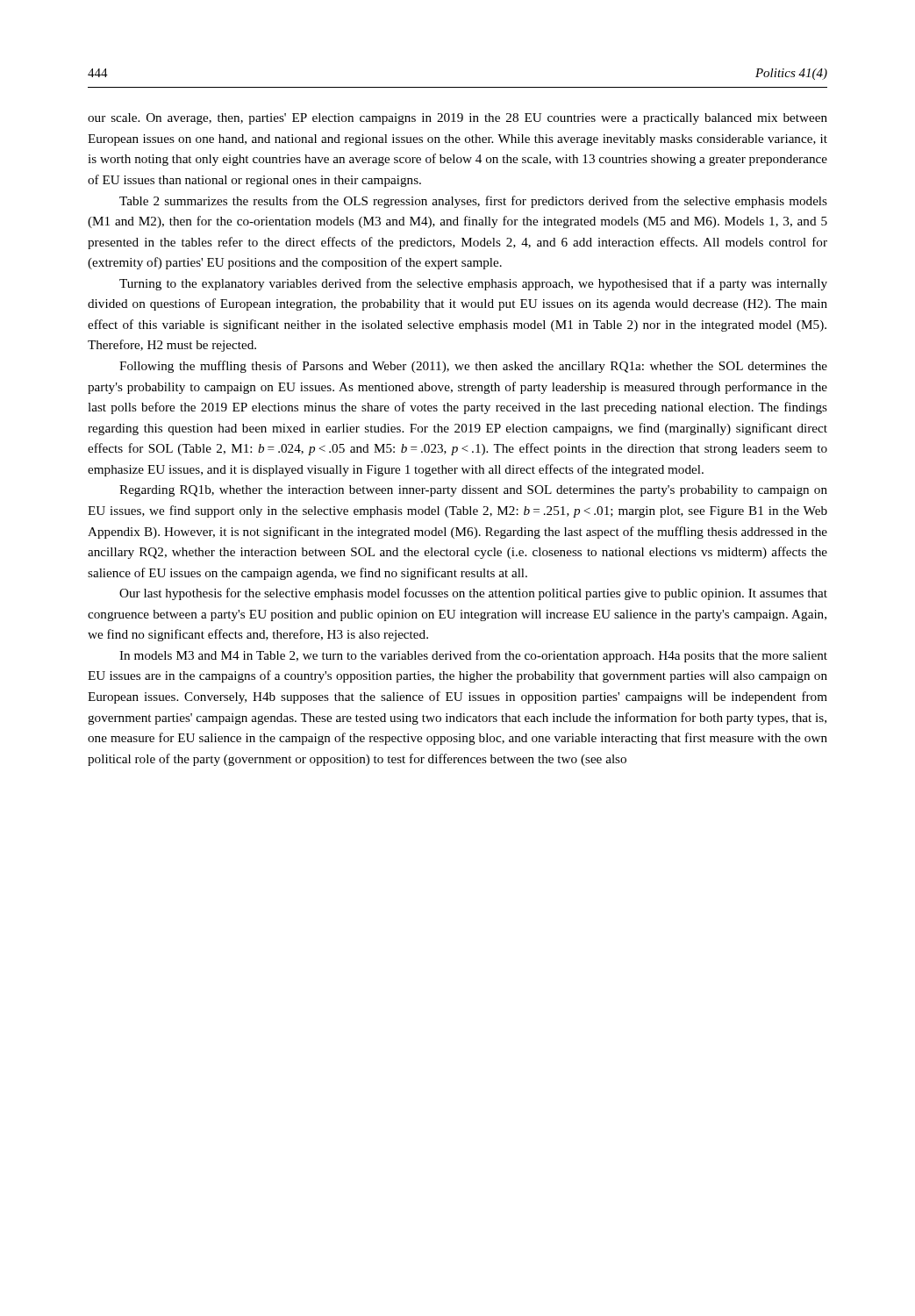This screenshot has width=915, height=1316.
Task: Locate the block of text that opens with "Turning to the"
Action: tap(458, 314)
